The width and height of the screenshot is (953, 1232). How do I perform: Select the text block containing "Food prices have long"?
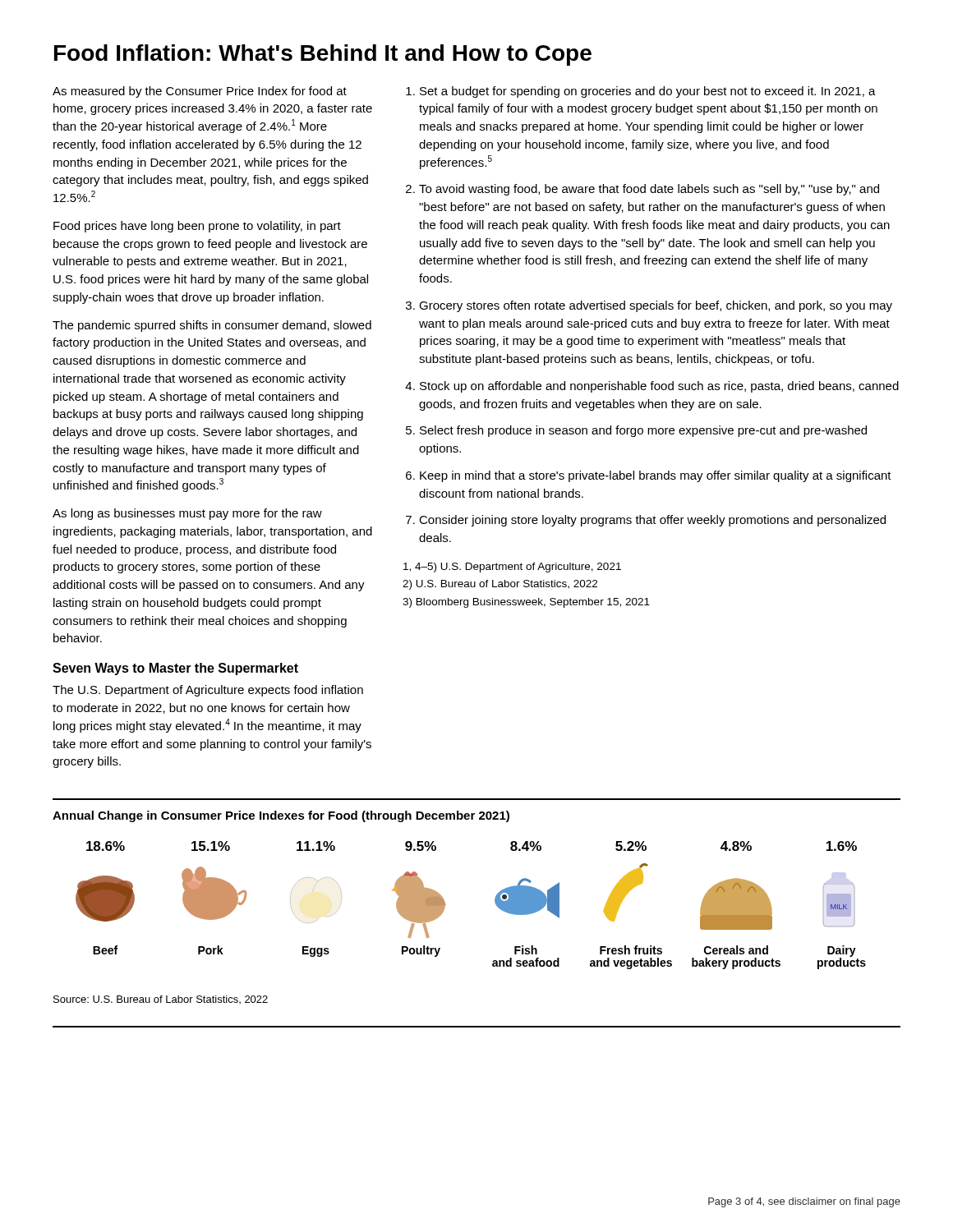(213, 261)
